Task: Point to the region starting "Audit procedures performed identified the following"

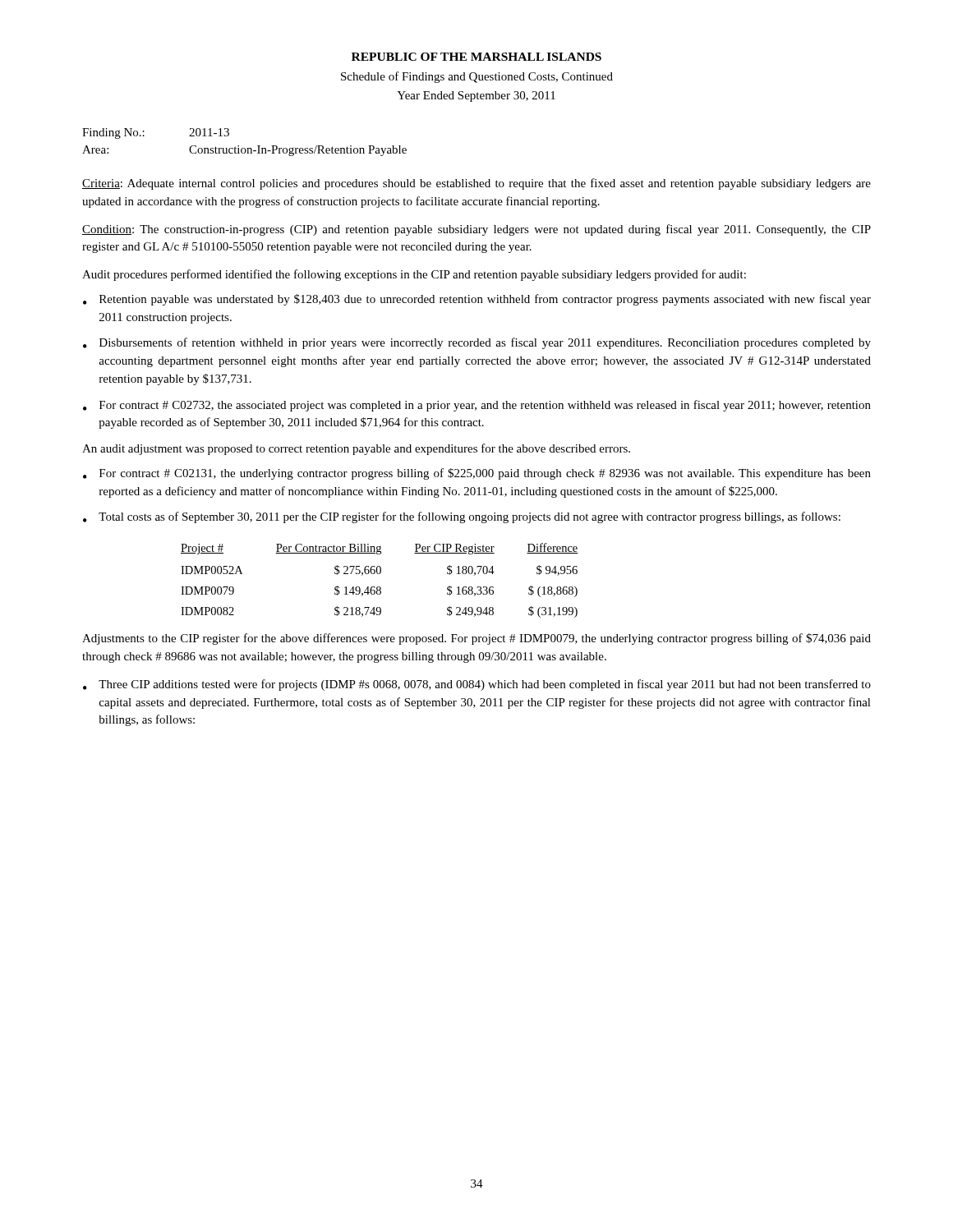Action: (x=414, y=274)
